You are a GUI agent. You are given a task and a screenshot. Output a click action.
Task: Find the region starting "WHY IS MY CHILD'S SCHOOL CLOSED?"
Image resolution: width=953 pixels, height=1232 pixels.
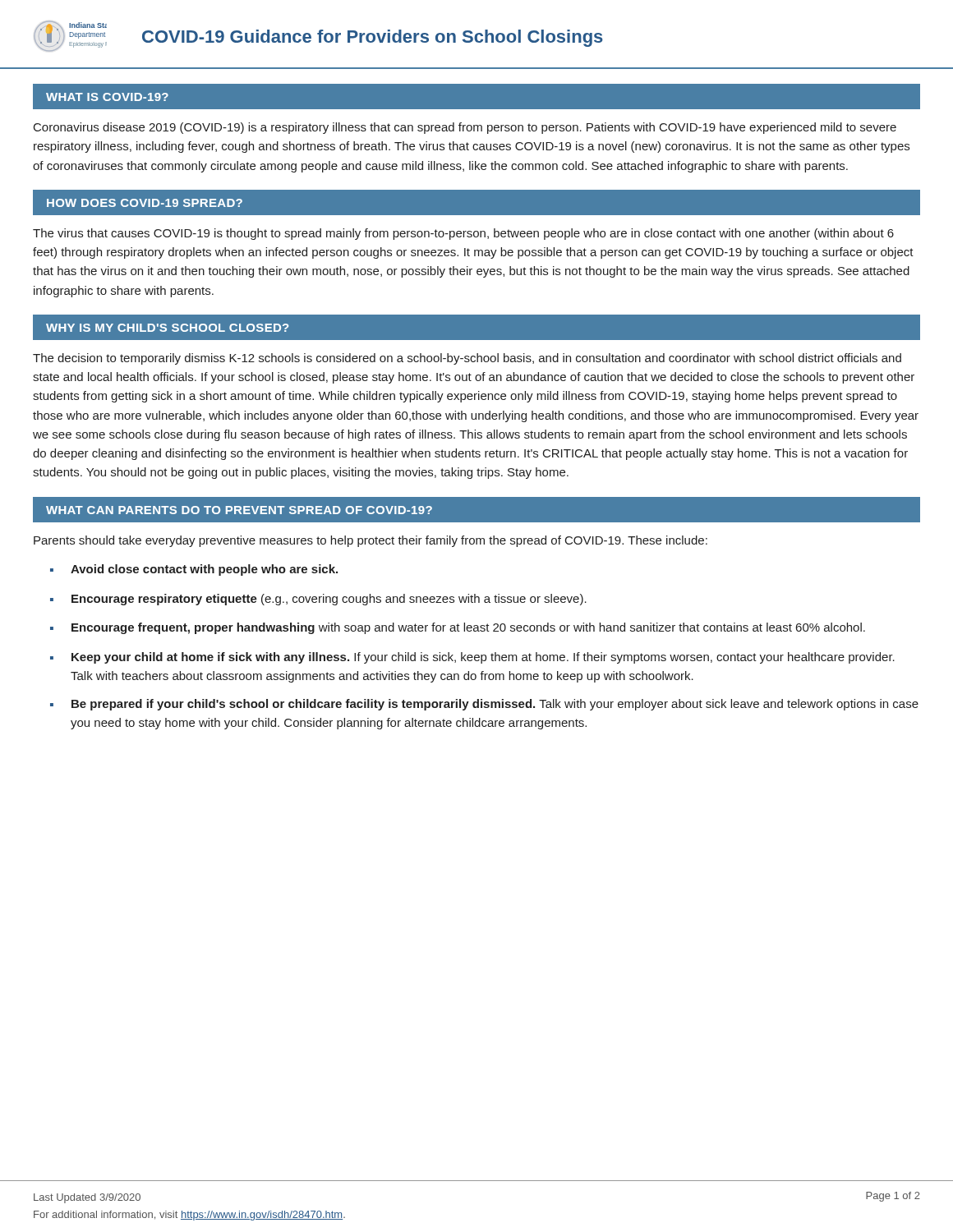(168, 327)
